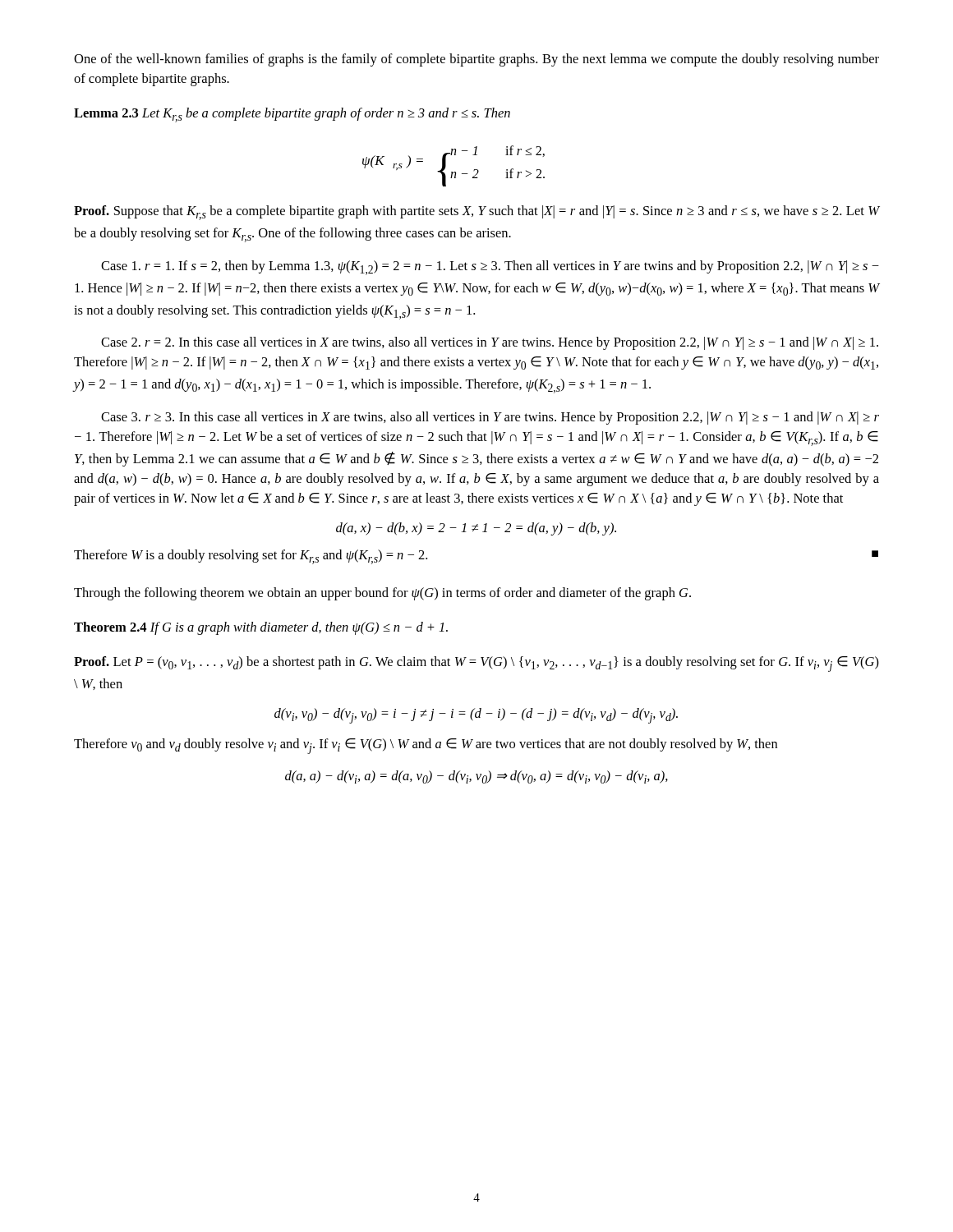
Task: Select the formula containing "d(a, a) − d(vi, a)"
Action: [x=476, y=777]
